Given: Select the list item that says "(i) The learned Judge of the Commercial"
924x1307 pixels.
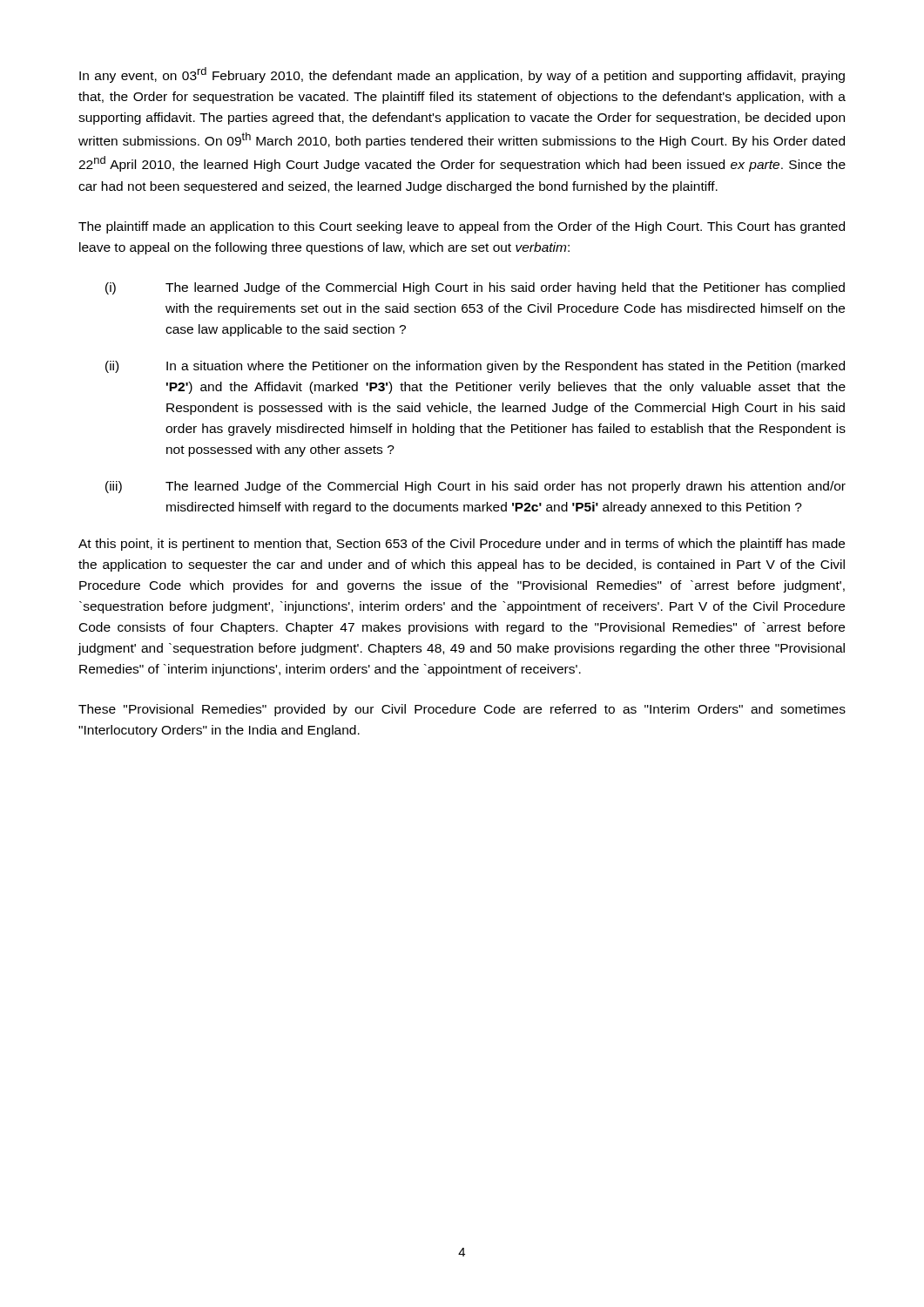Looking at the screenshot, I should [462, 308].
